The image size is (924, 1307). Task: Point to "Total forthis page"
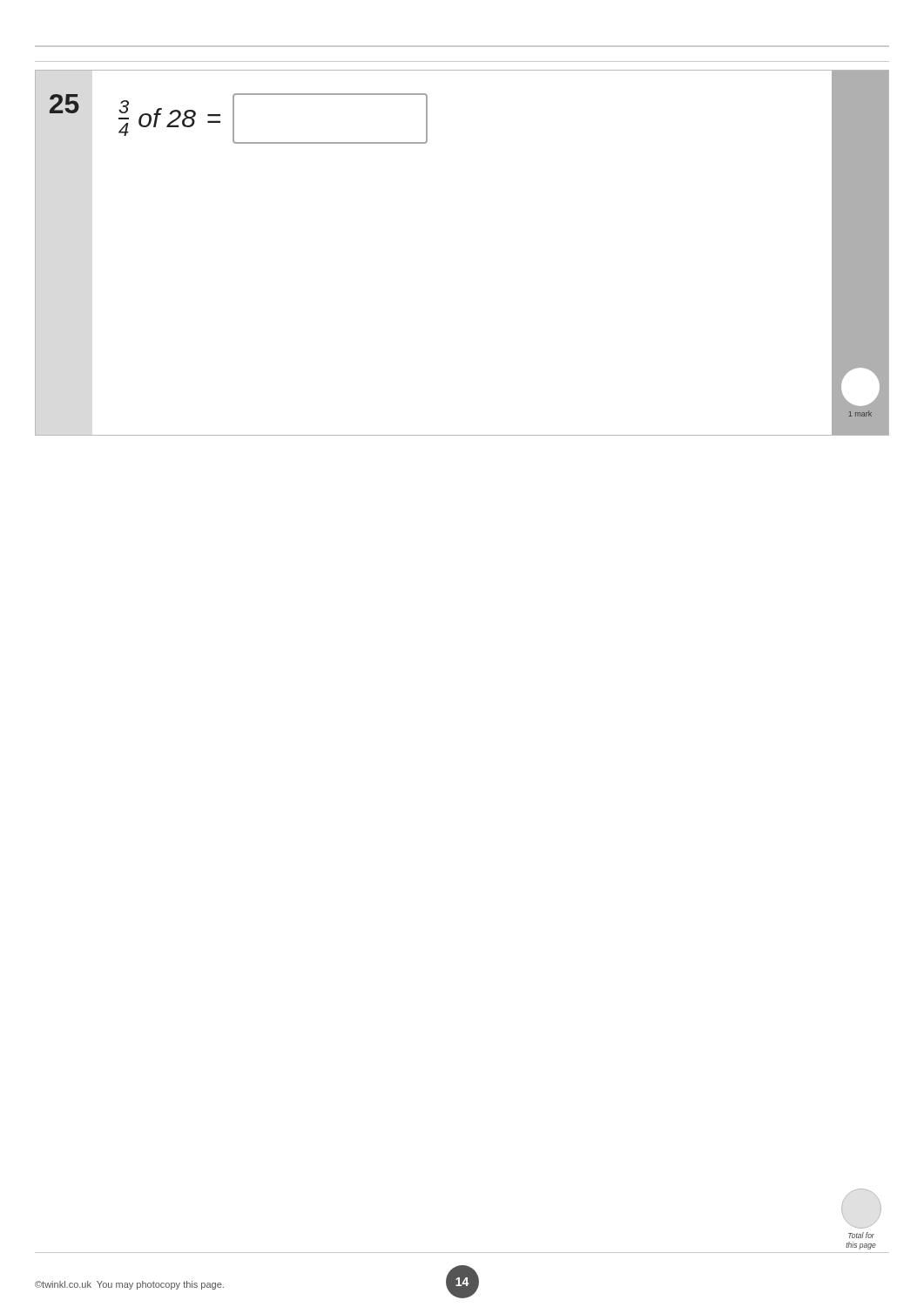tap(861, 1240)
